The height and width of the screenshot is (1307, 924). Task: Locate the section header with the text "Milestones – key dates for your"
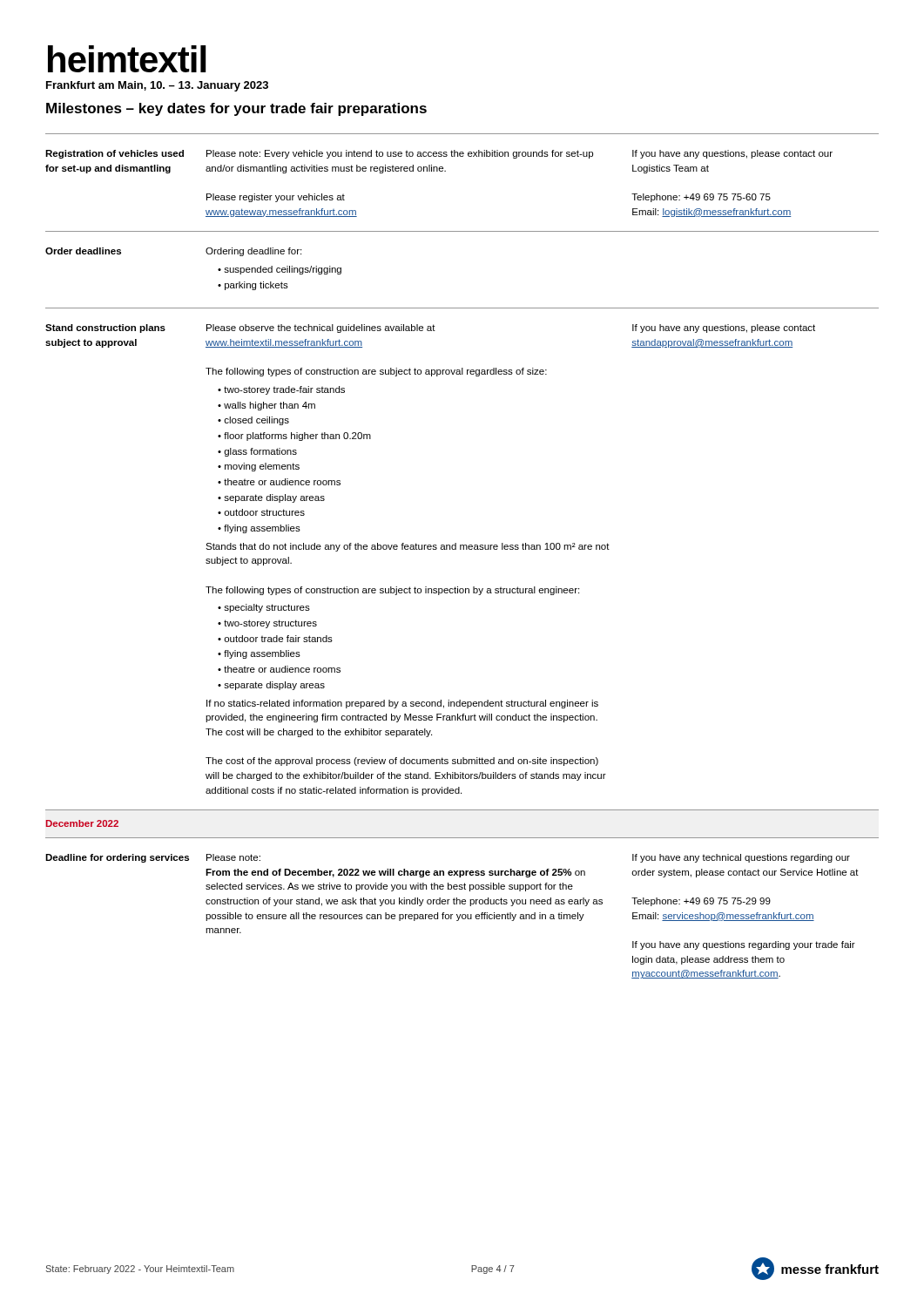point(236,109)
